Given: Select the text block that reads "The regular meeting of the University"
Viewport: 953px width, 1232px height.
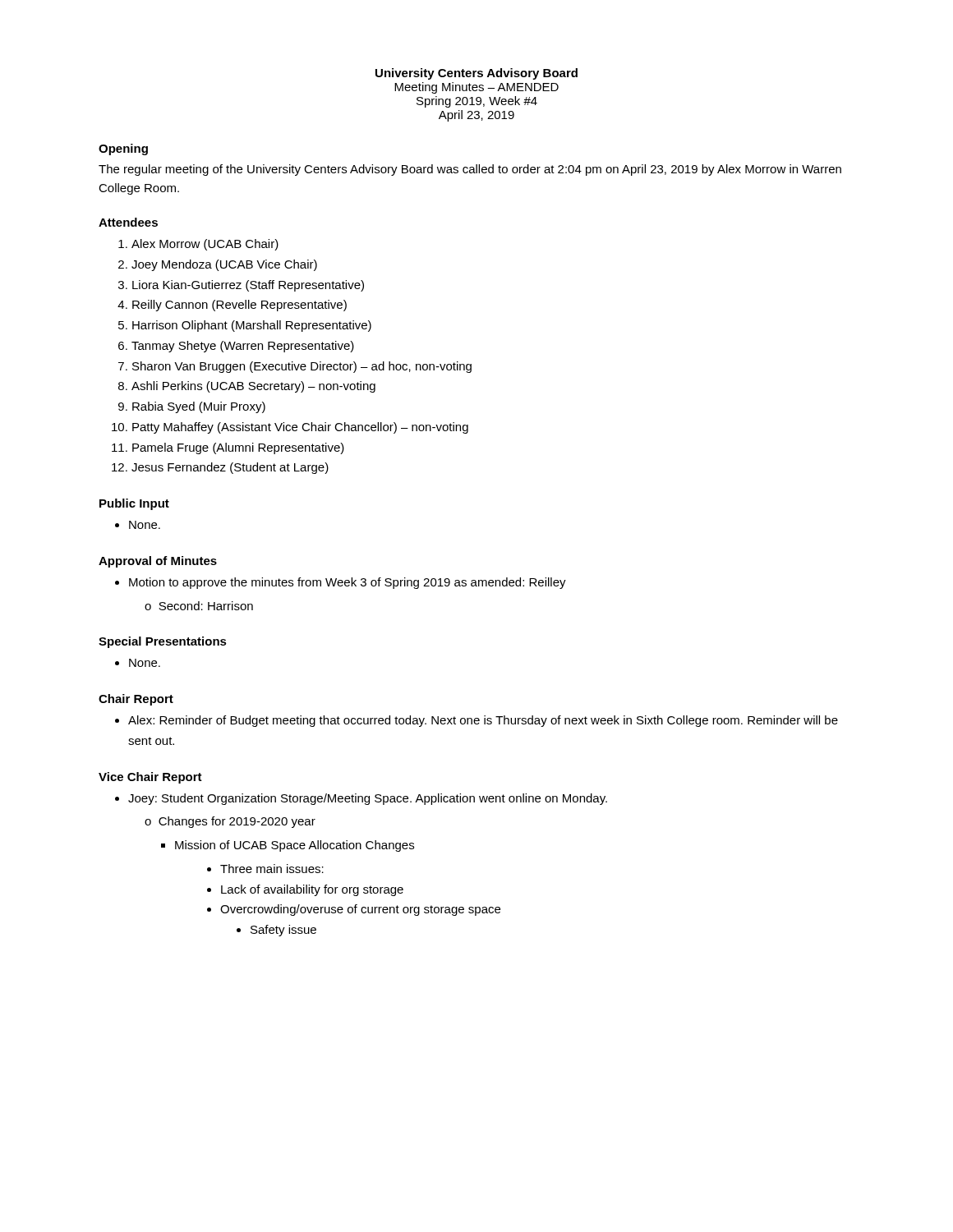Looking at the screenshot, I should click(470, 178).
